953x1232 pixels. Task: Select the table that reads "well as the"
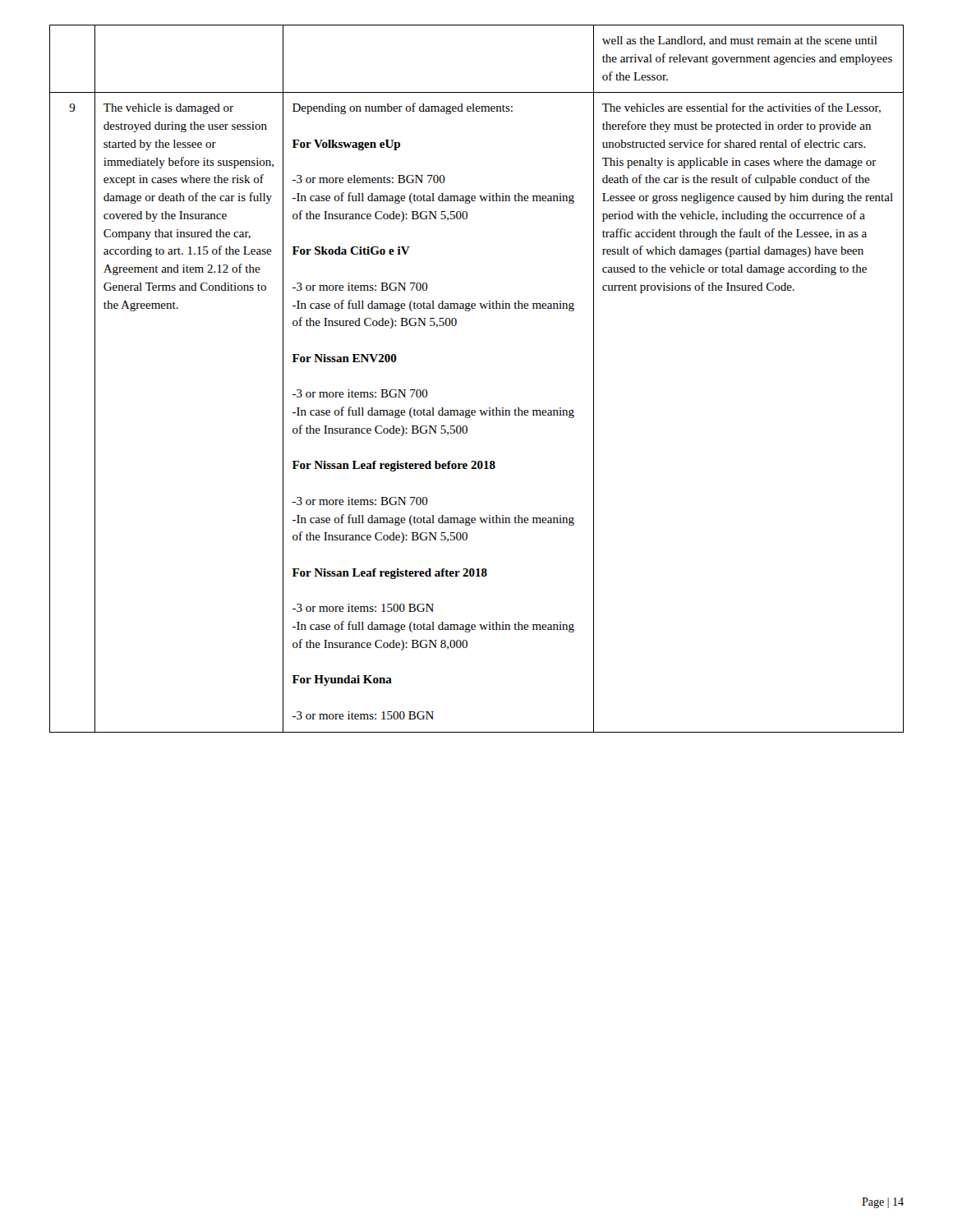click(476, 378)
